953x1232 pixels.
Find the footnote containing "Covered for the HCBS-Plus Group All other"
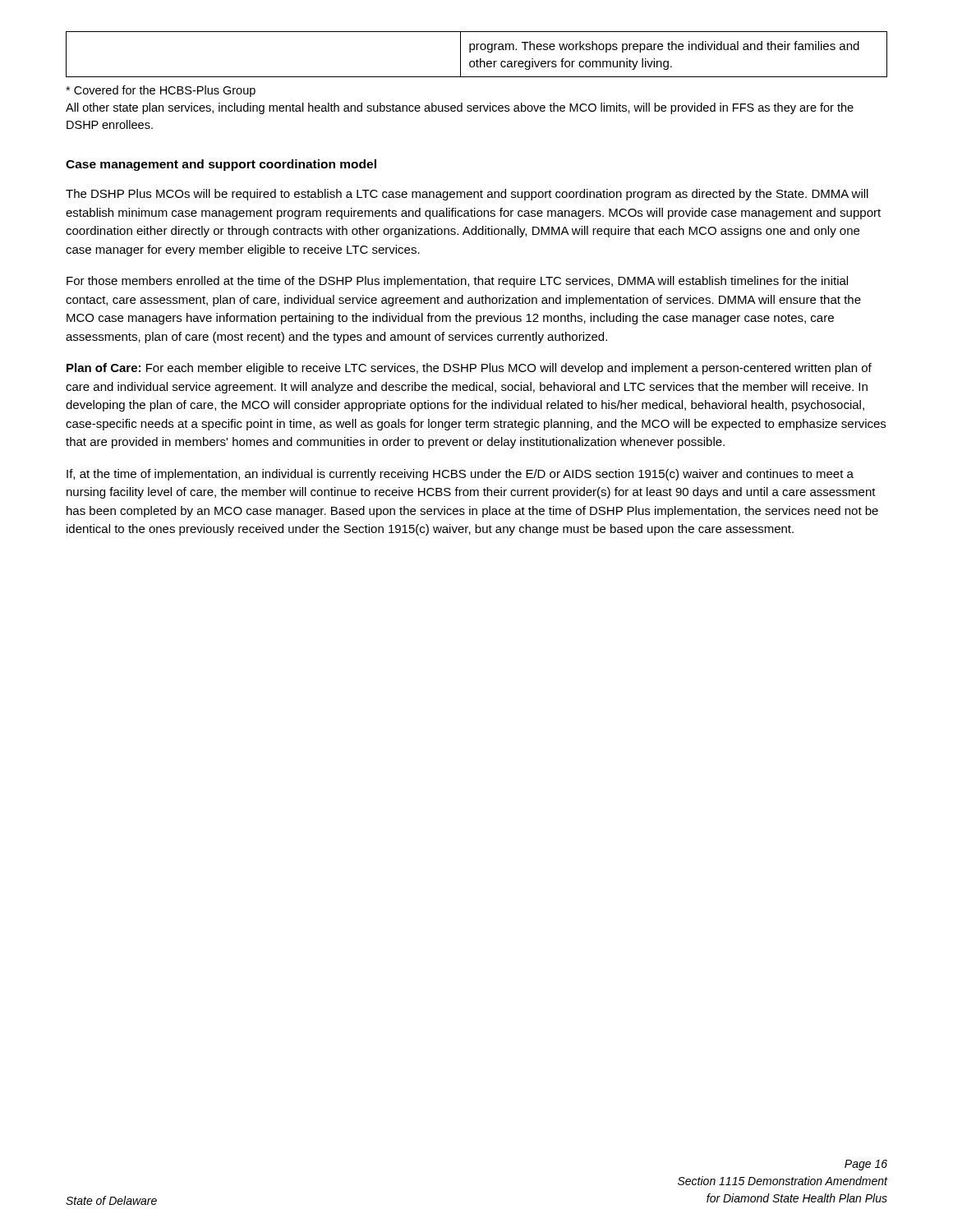[x=460, y=108]
